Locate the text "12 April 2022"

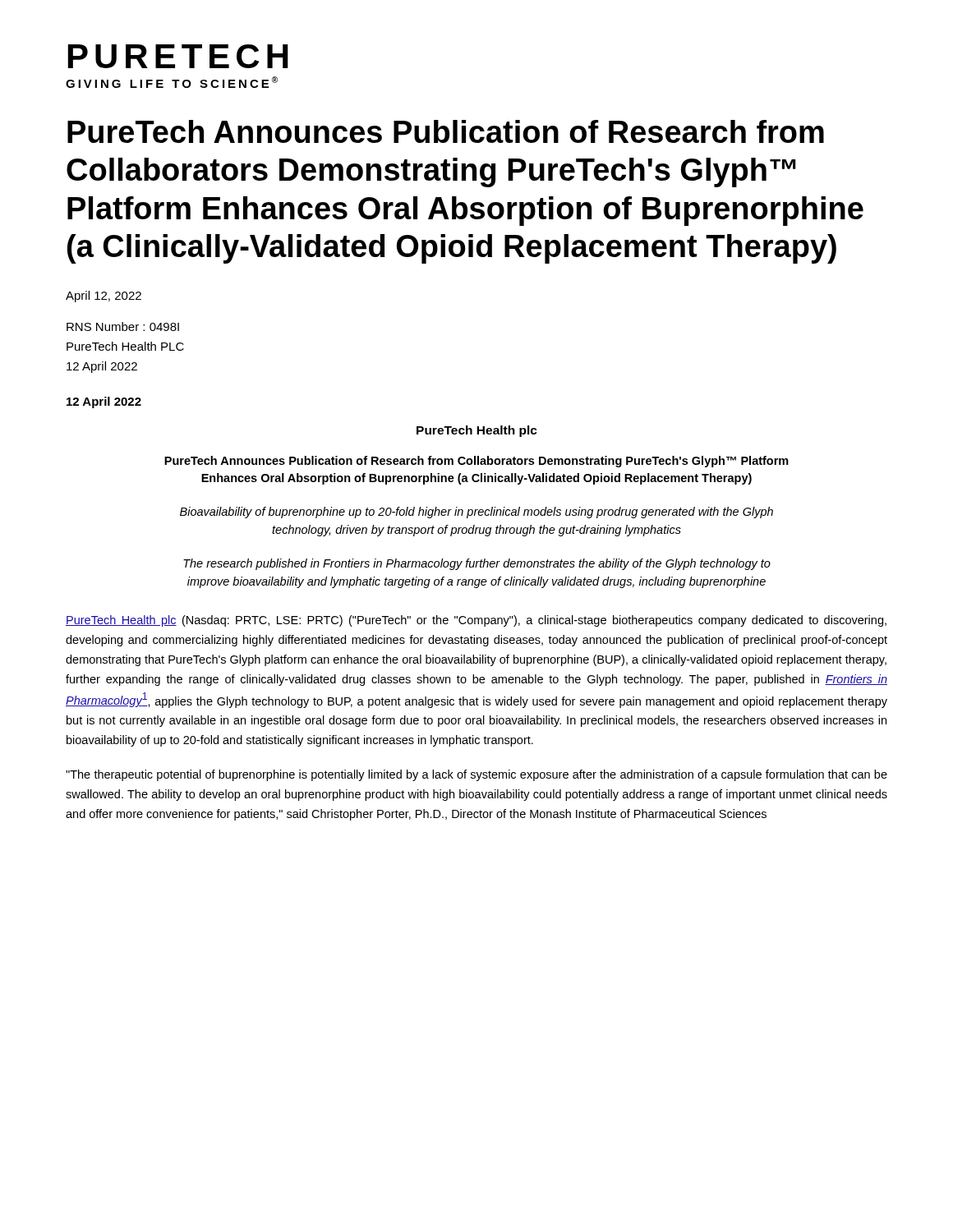pos(104,402)
